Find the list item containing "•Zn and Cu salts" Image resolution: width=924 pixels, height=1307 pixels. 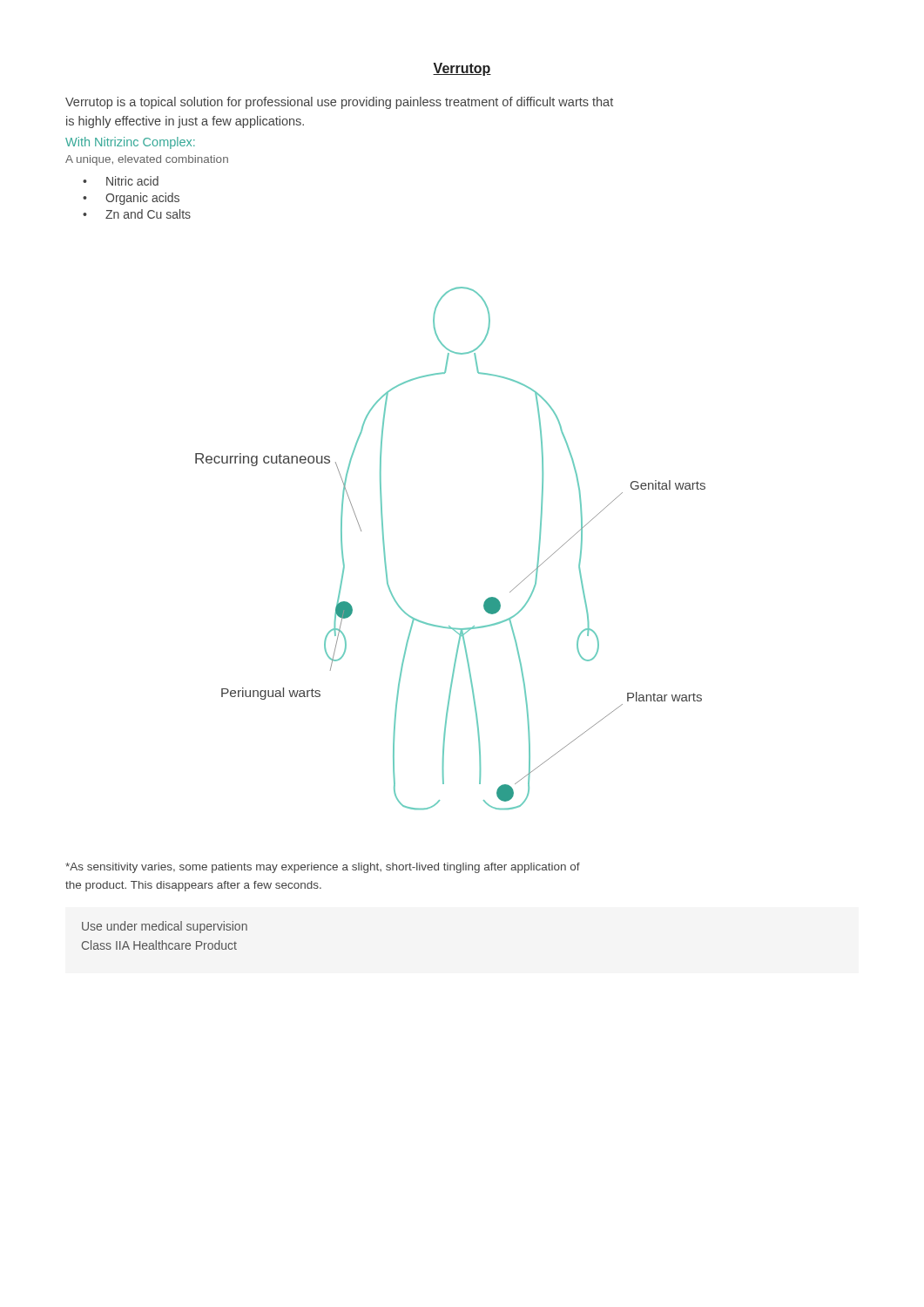[x=137, y=214]
